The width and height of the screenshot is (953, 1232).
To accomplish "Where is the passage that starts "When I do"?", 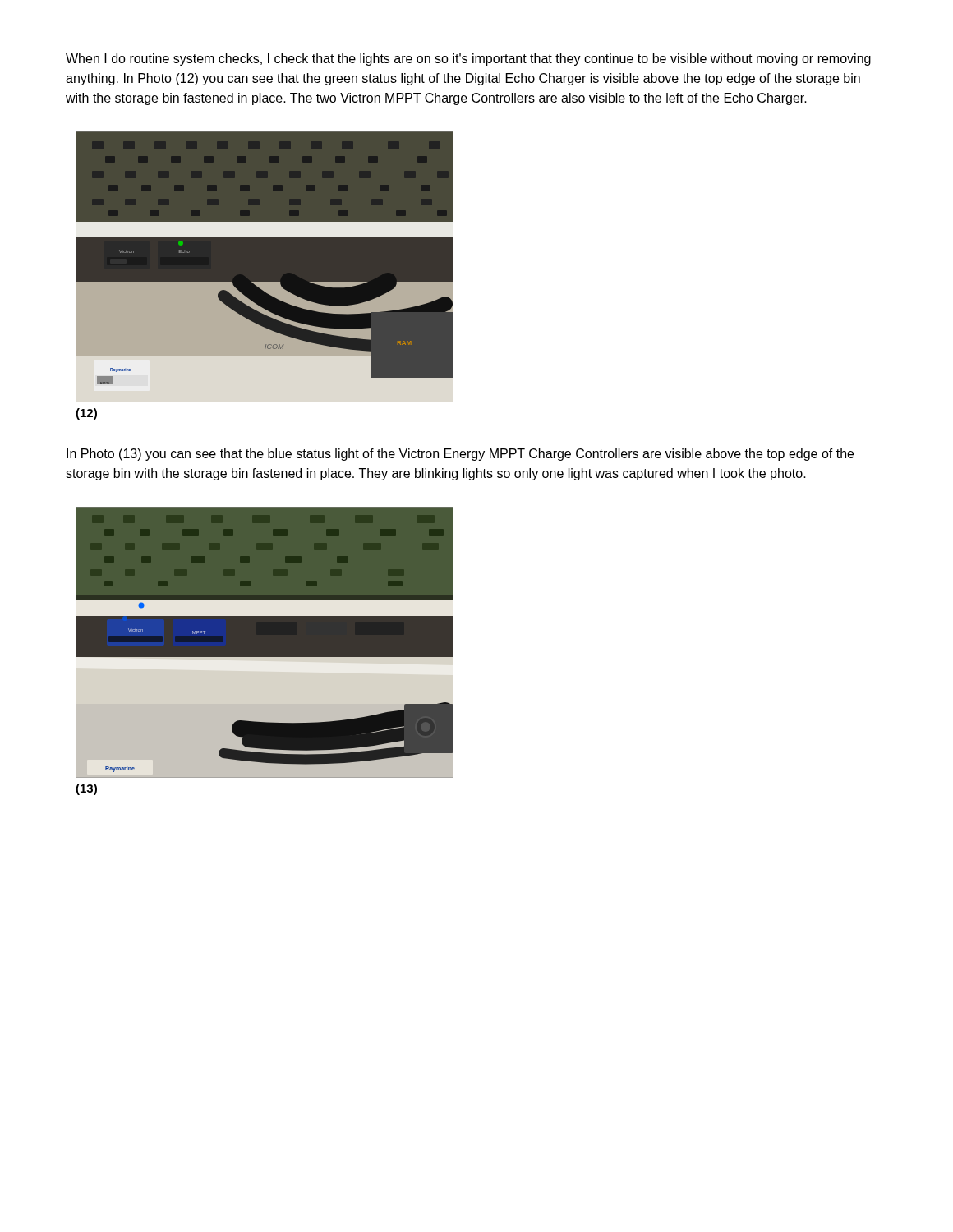I will coord(468,78).
